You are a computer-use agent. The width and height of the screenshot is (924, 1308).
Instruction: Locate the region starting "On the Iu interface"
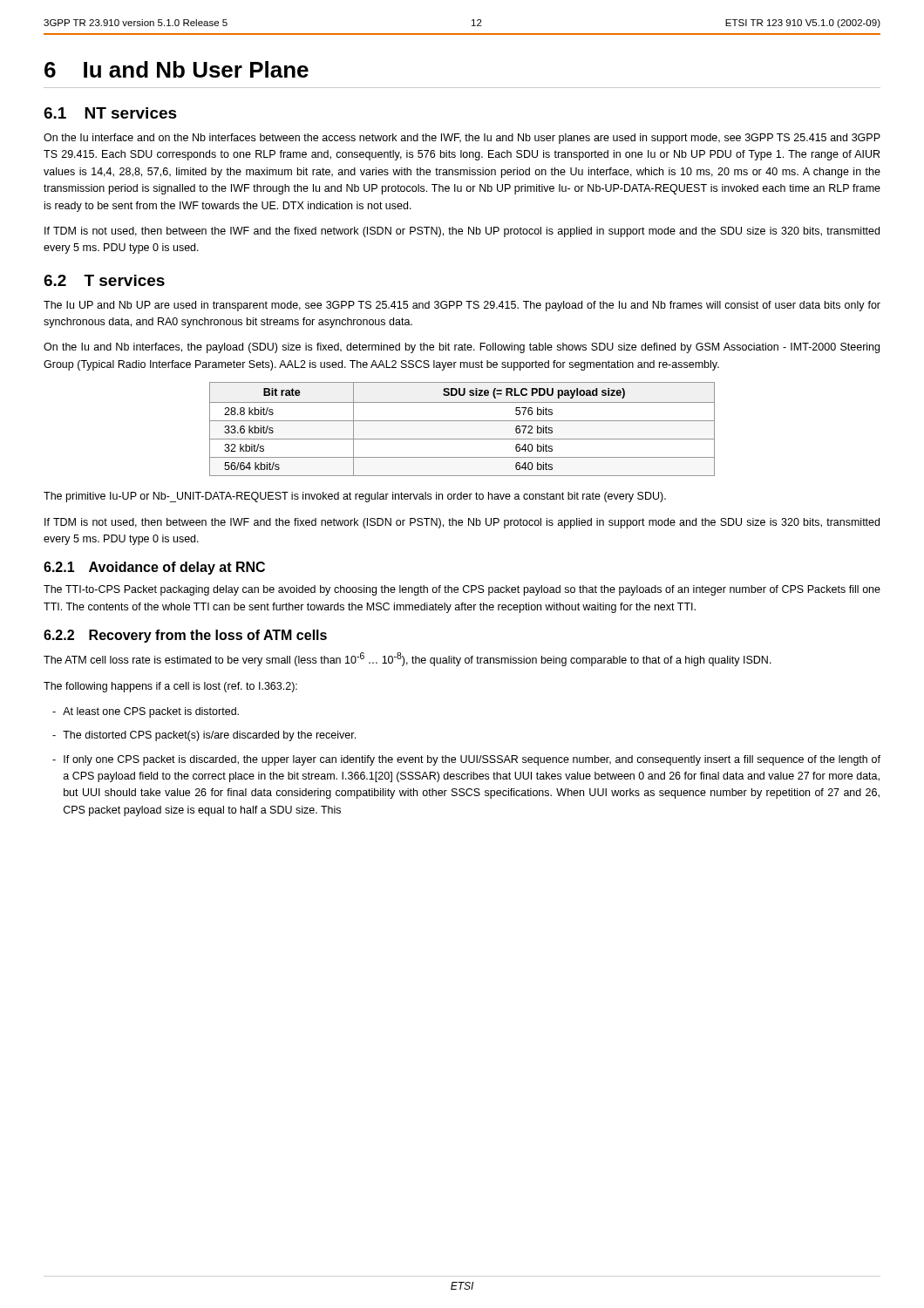[x=462, y=172]
